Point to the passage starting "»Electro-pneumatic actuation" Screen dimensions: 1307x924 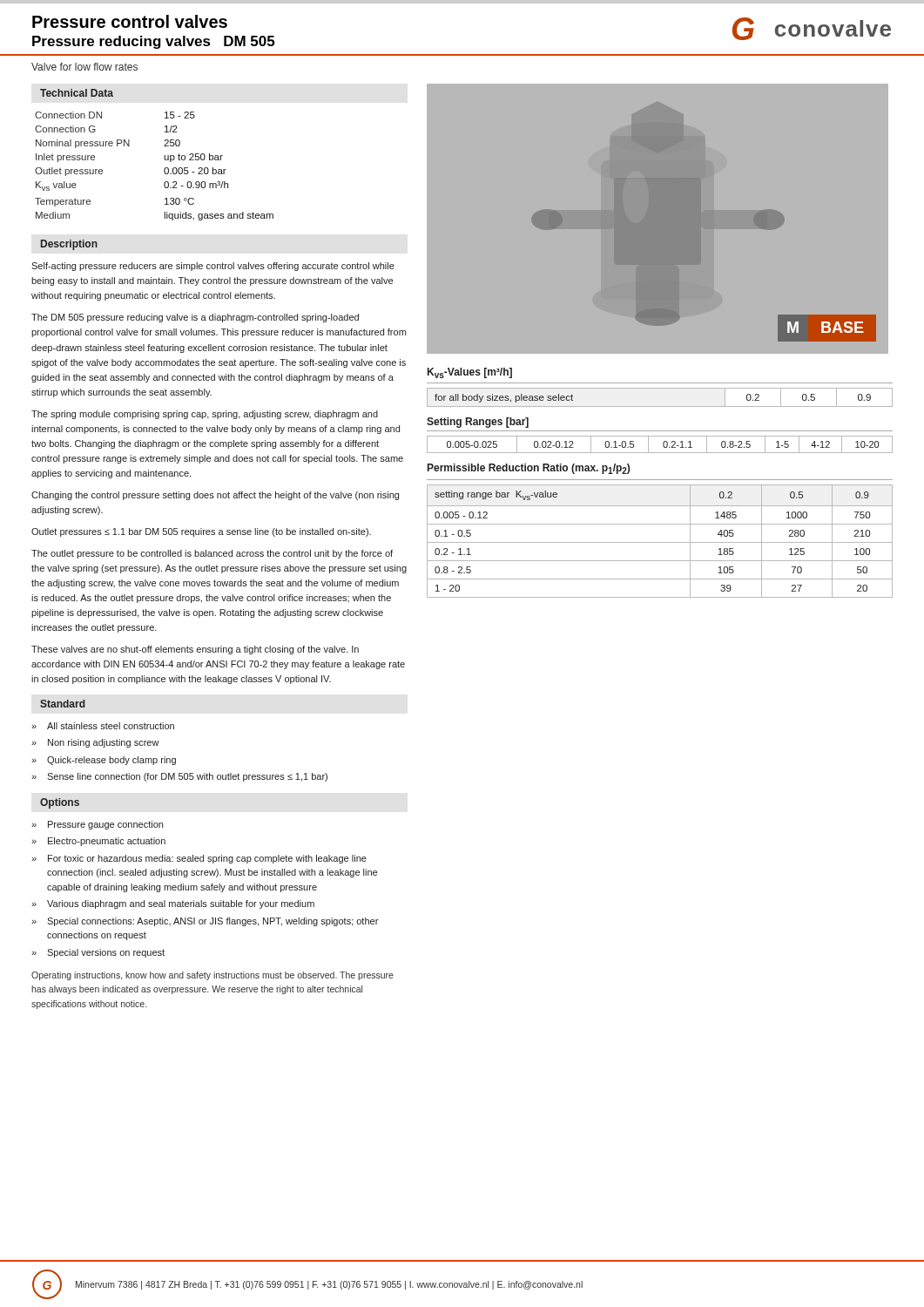tap(99, 841)
